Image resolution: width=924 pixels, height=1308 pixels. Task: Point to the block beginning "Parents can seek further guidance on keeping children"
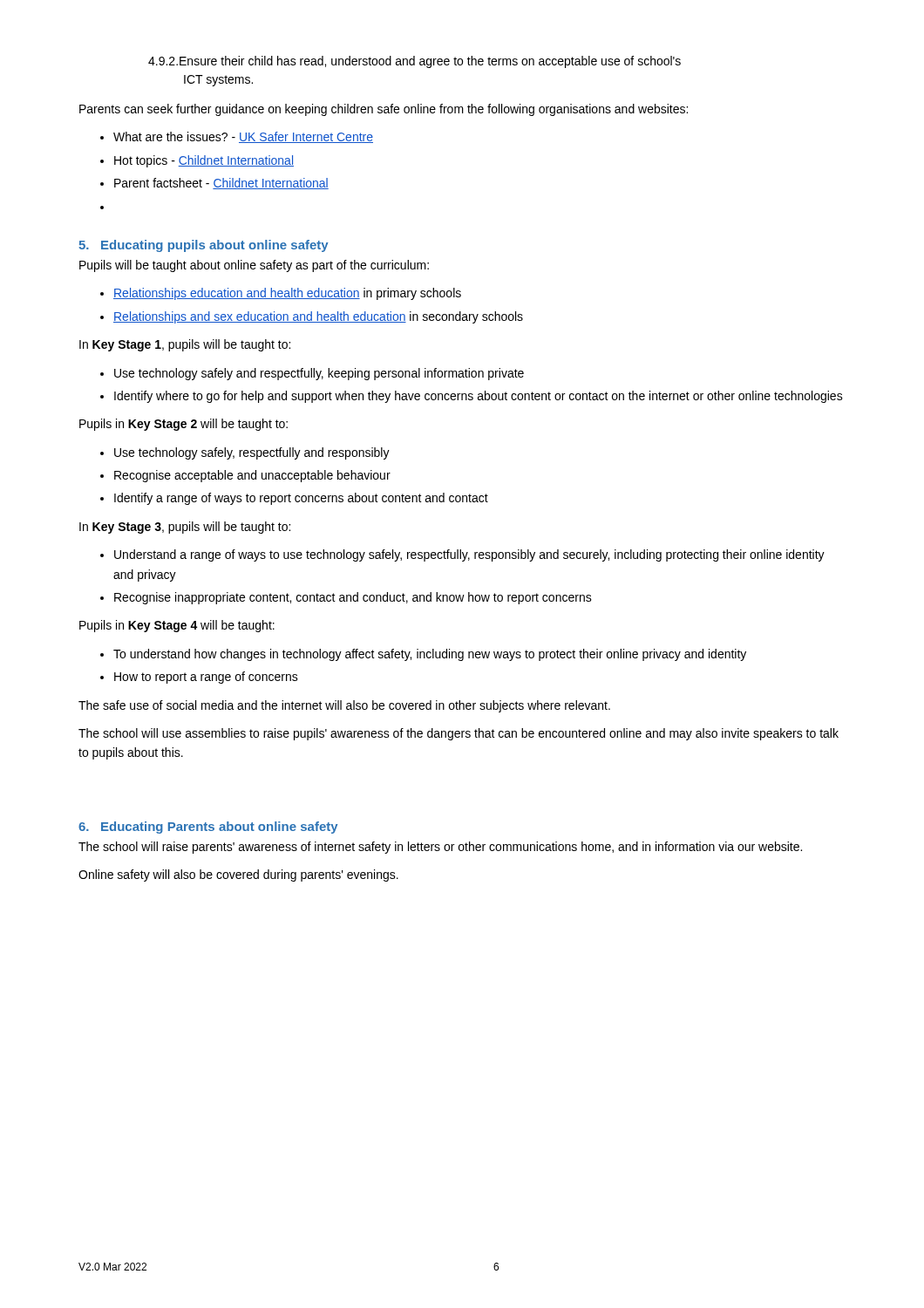click(x=384, y=109)
